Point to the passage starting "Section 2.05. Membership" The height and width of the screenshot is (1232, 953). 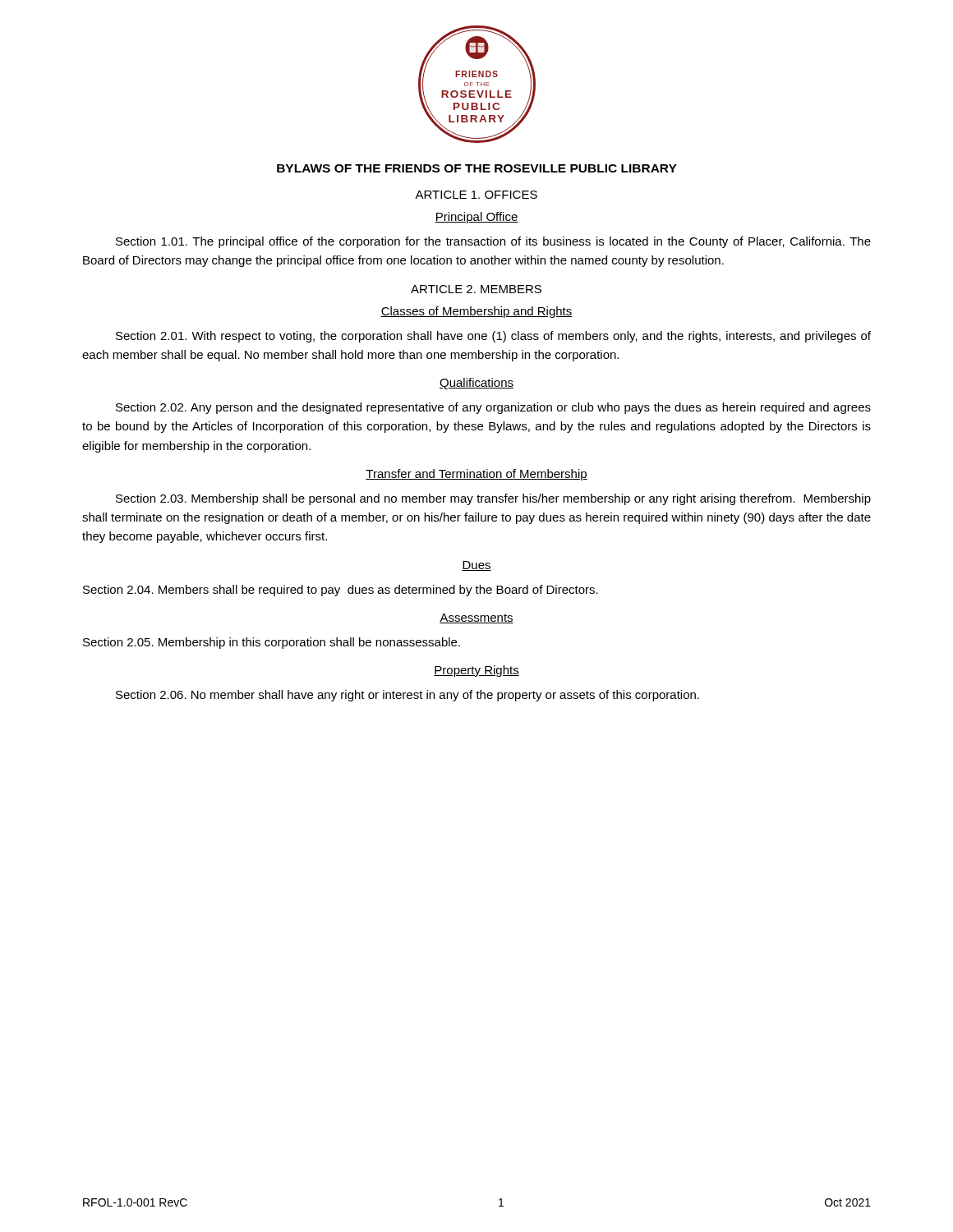click(272, 642)
